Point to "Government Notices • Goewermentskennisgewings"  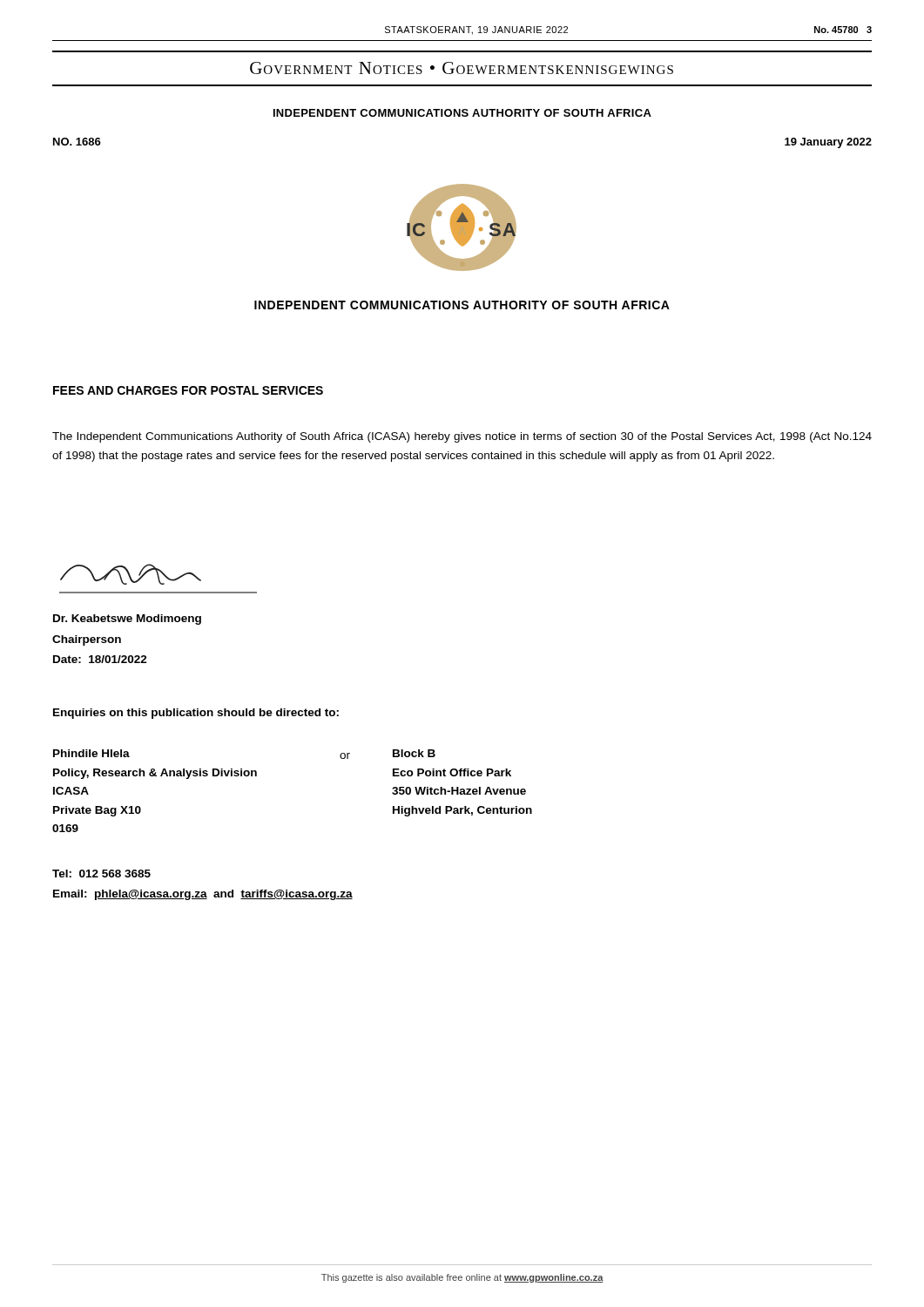tap(462, 68)
